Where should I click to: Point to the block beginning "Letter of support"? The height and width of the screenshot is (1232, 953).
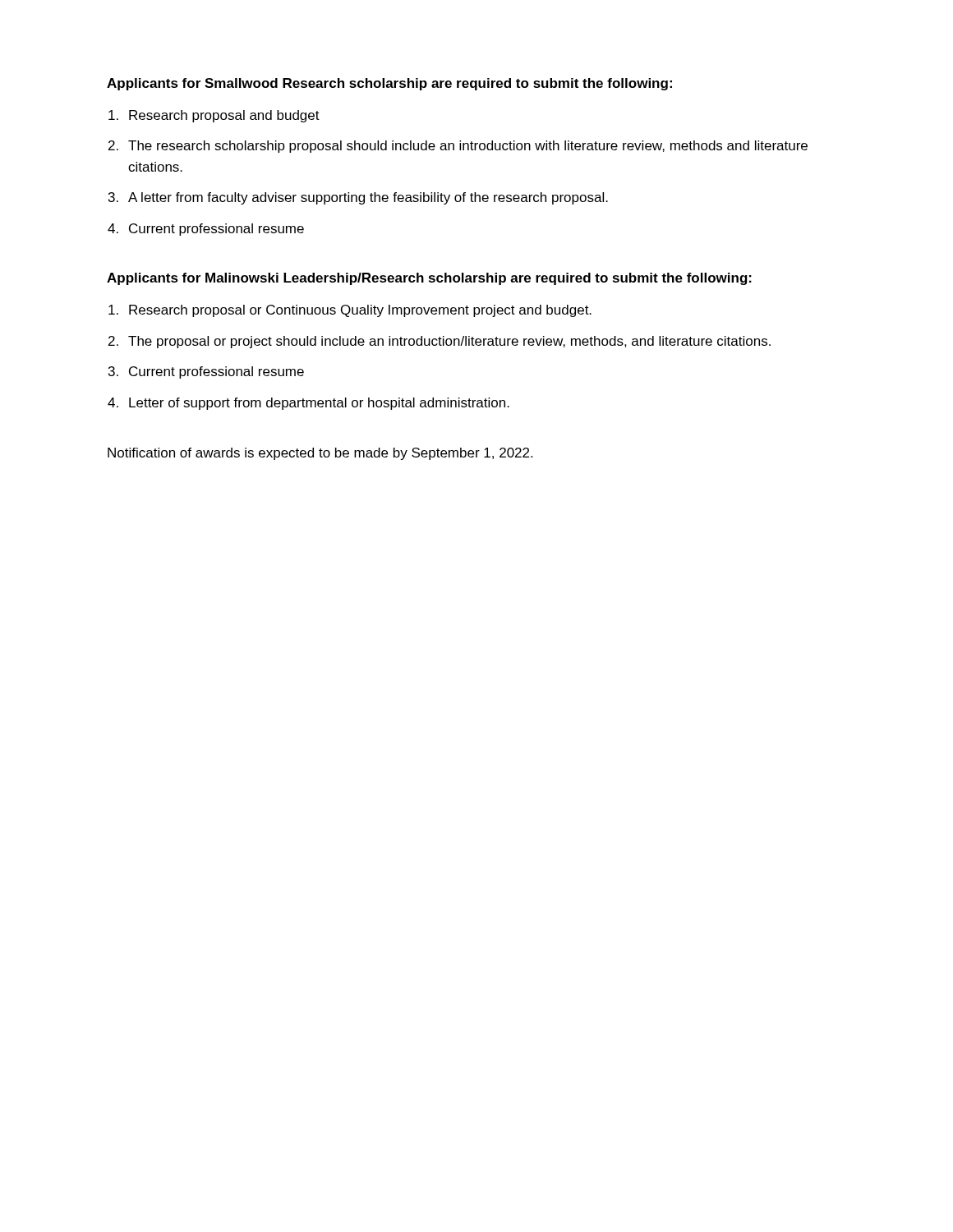click(319, 403)
